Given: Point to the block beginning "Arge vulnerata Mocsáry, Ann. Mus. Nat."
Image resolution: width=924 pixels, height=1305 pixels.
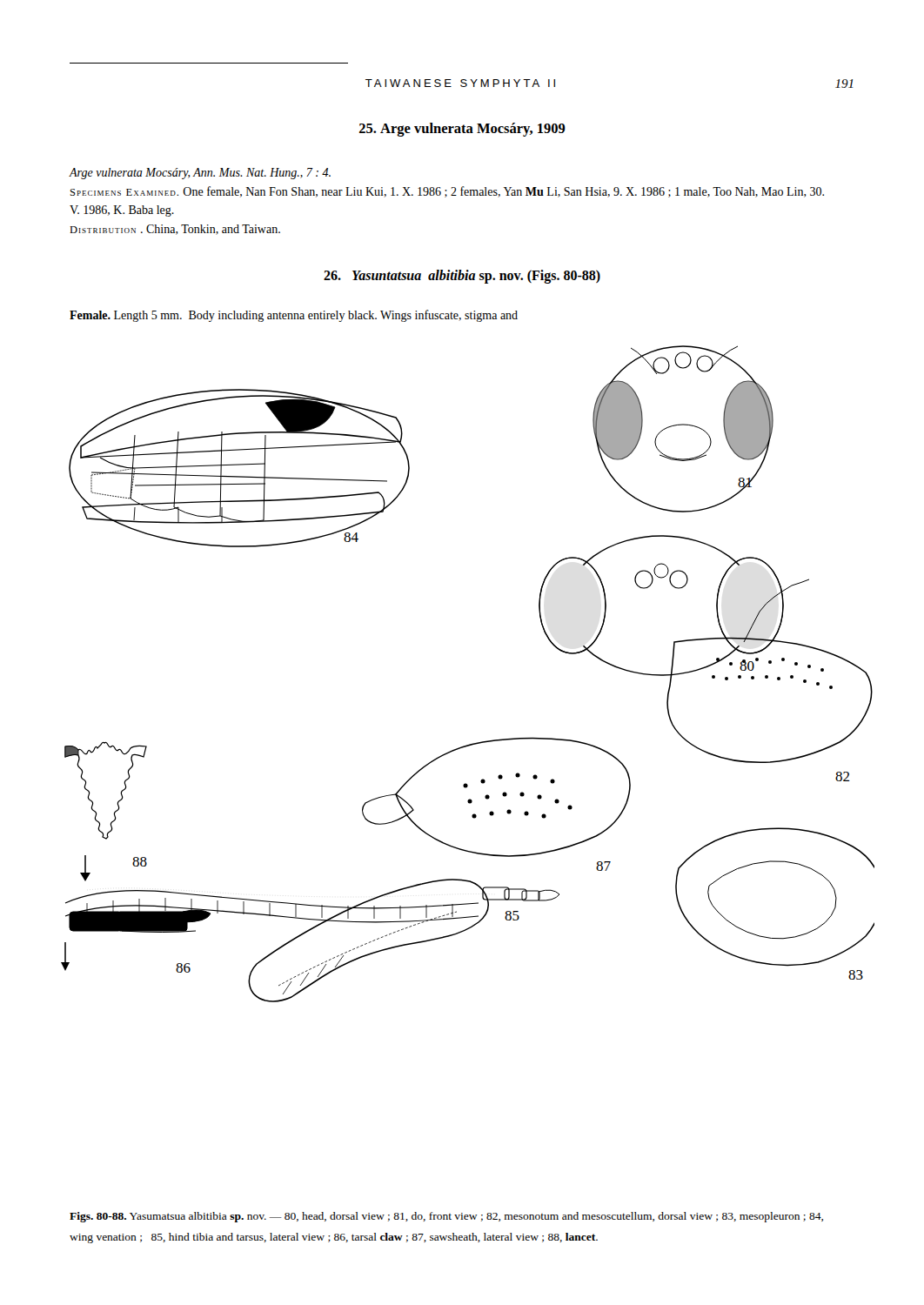Looking at the screenshot, I should point(452,201).
